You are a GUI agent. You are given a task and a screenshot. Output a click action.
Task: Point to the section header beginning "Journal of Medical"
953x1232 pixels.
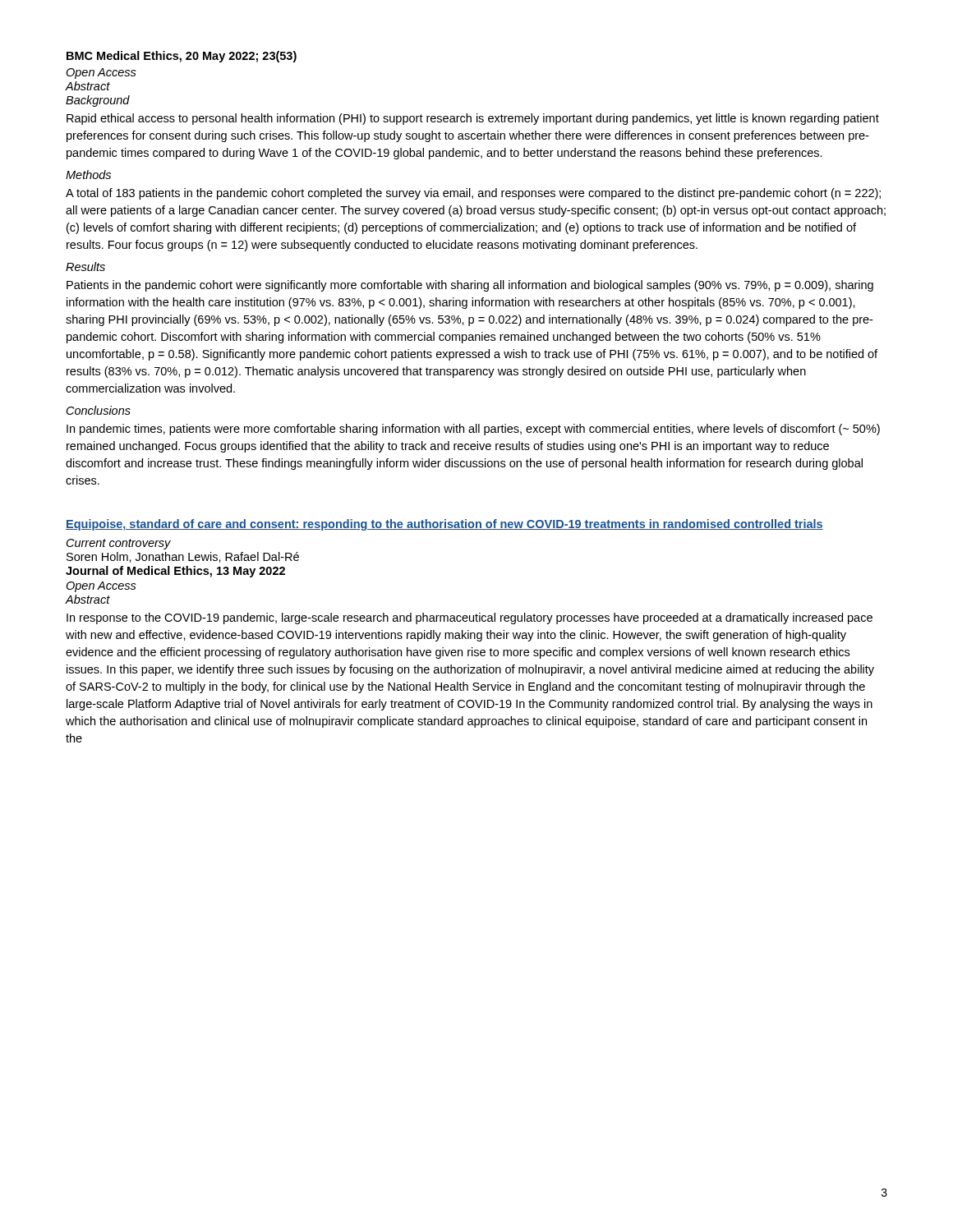[176, 571]
